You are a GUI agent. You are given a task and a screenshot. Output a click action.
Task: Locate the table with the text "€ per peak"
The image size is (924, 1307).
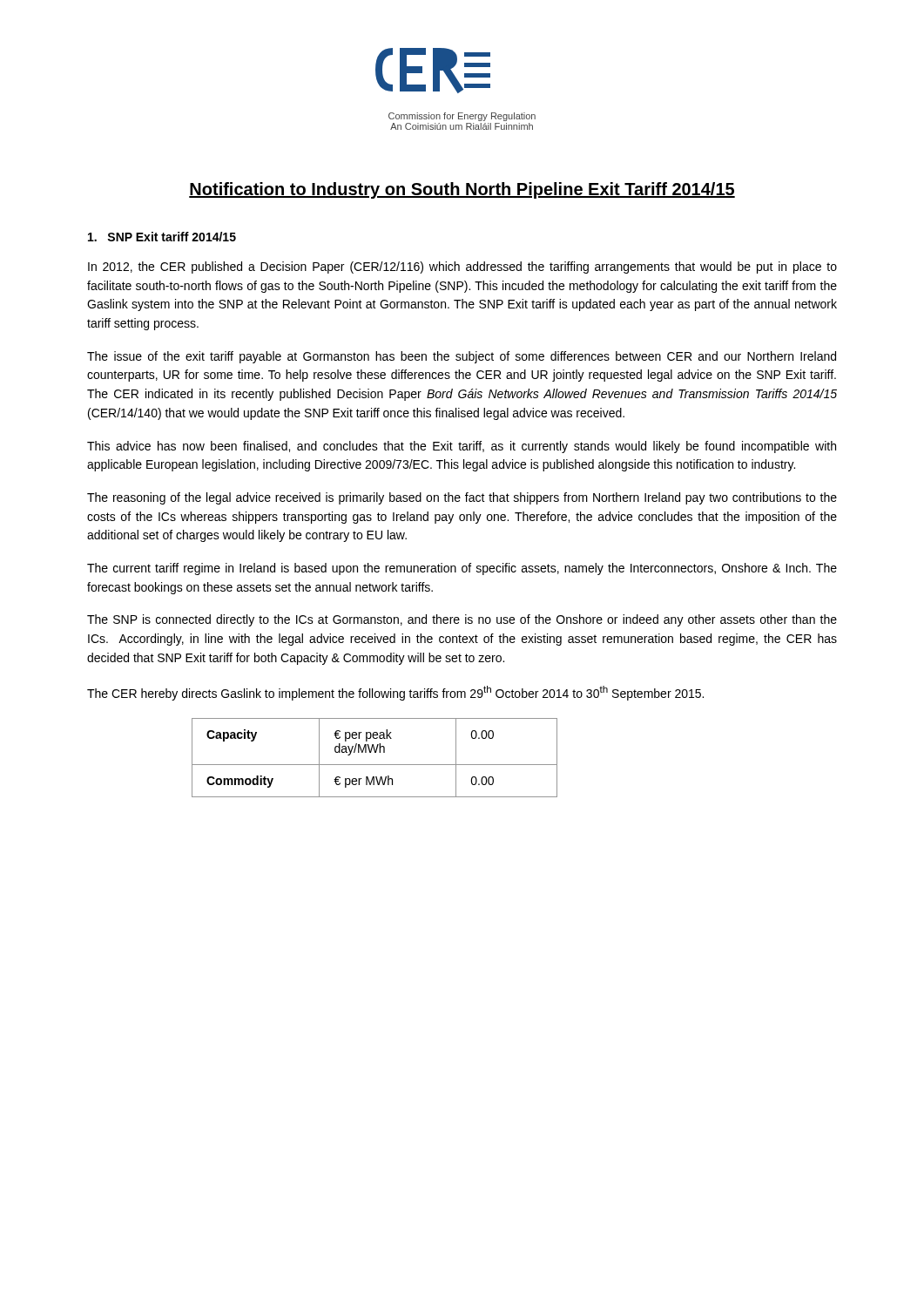[462, 757]
